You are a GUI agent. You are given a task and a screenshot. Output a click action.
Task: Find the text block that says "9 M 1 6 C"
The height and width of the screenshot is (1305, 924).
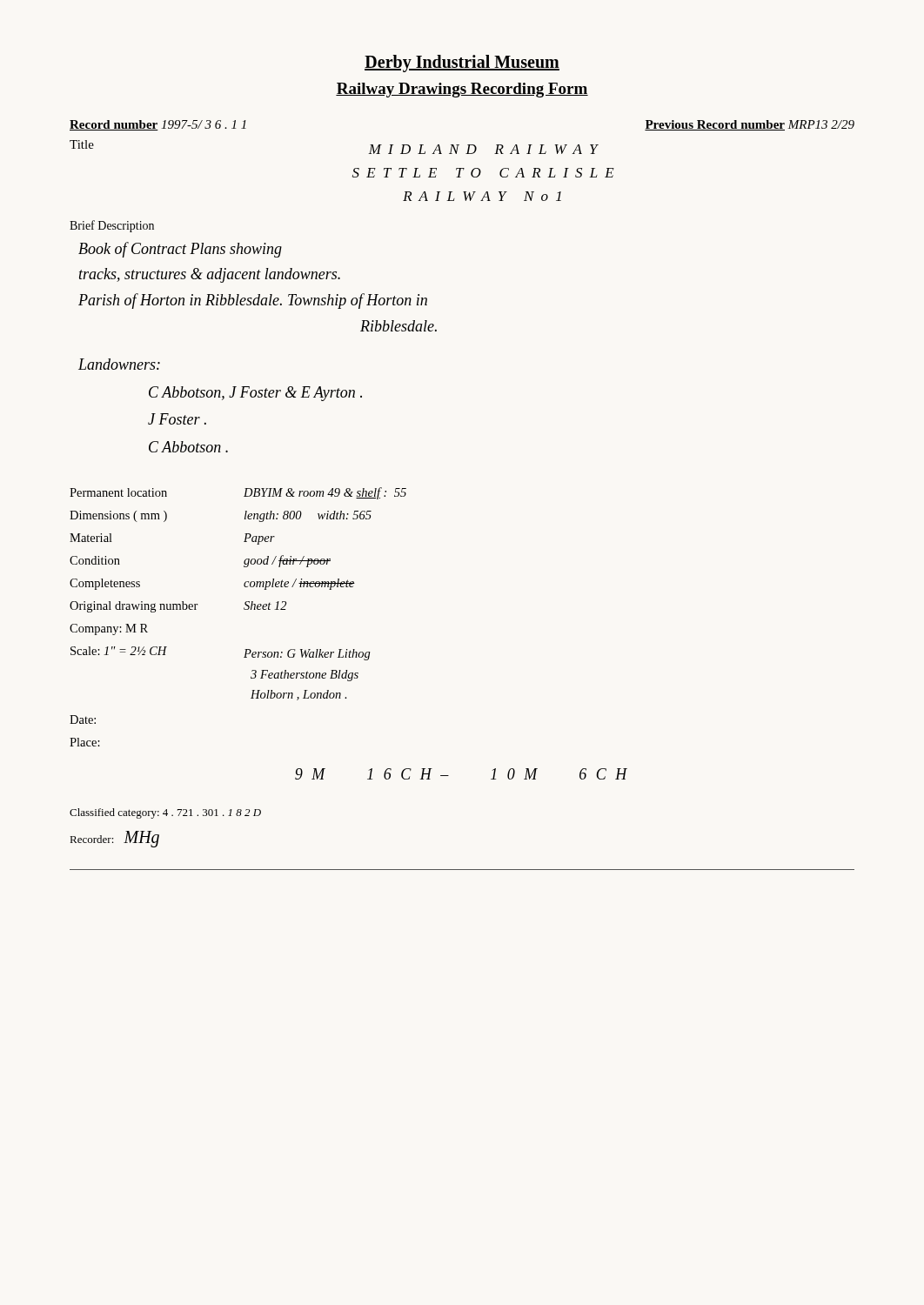click(x=319, y=775)
